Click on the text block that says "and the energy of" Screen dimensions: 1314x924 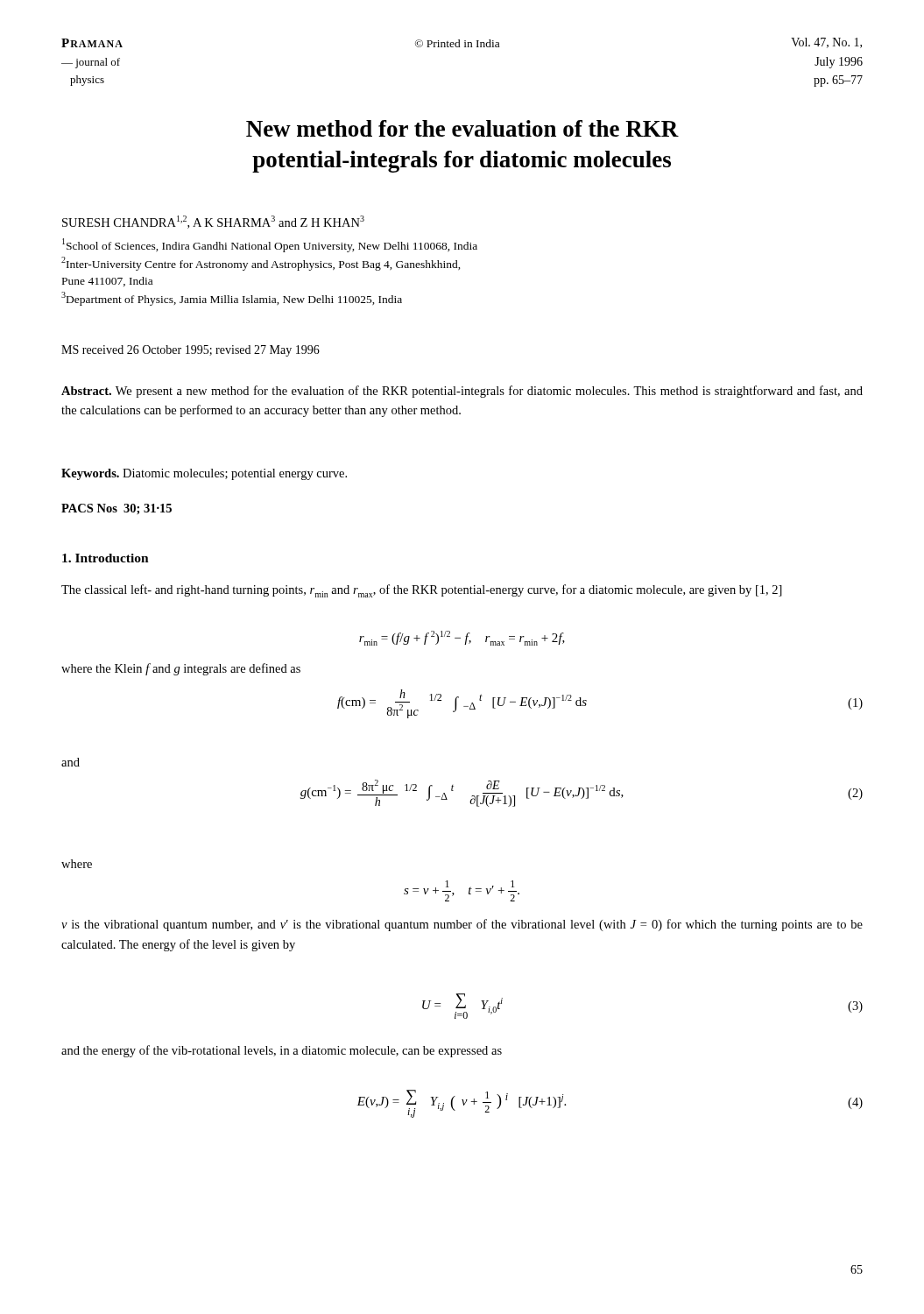[282, 1050]
